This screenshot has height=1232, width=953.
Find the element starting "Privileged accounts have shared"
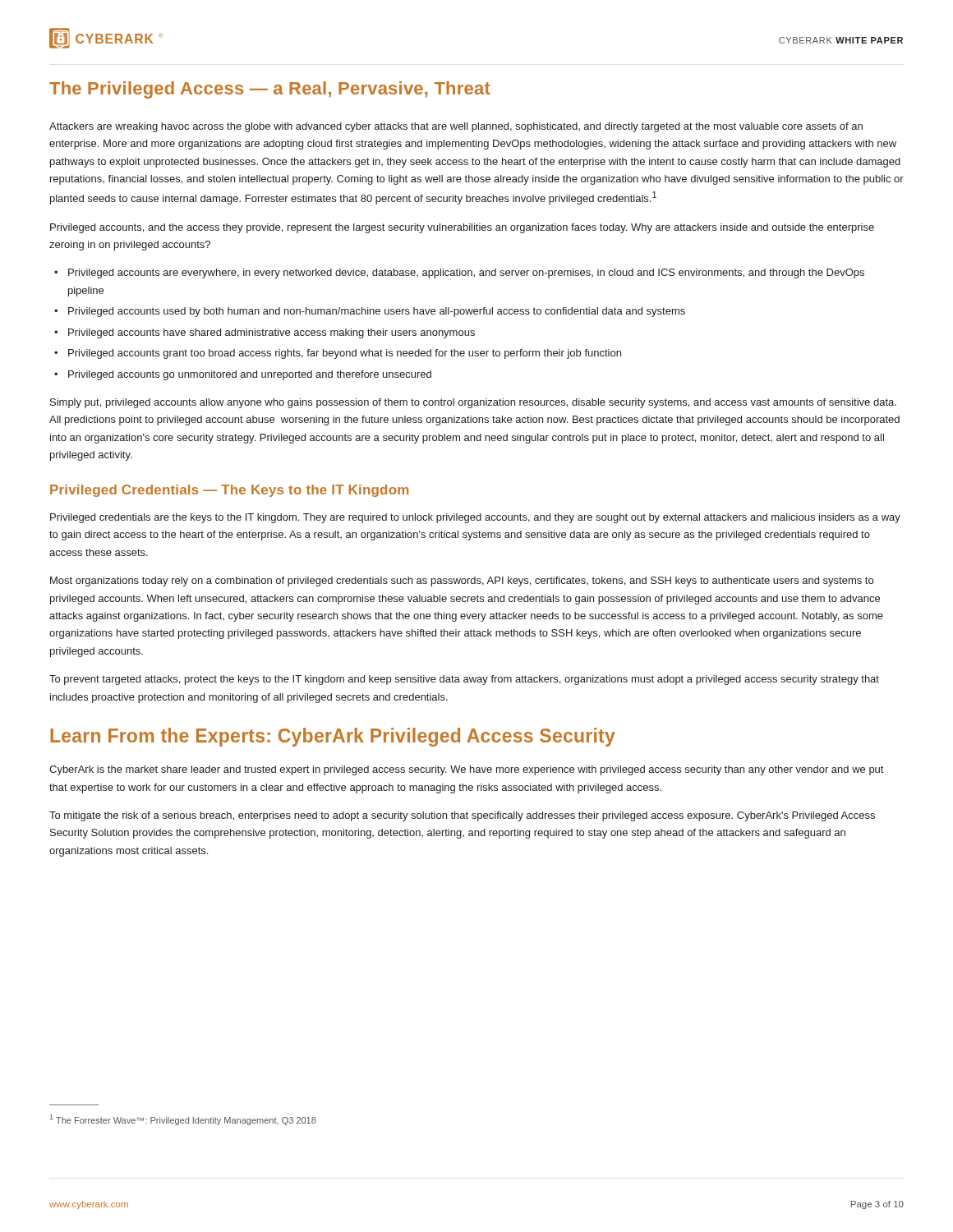pos(271,332)
